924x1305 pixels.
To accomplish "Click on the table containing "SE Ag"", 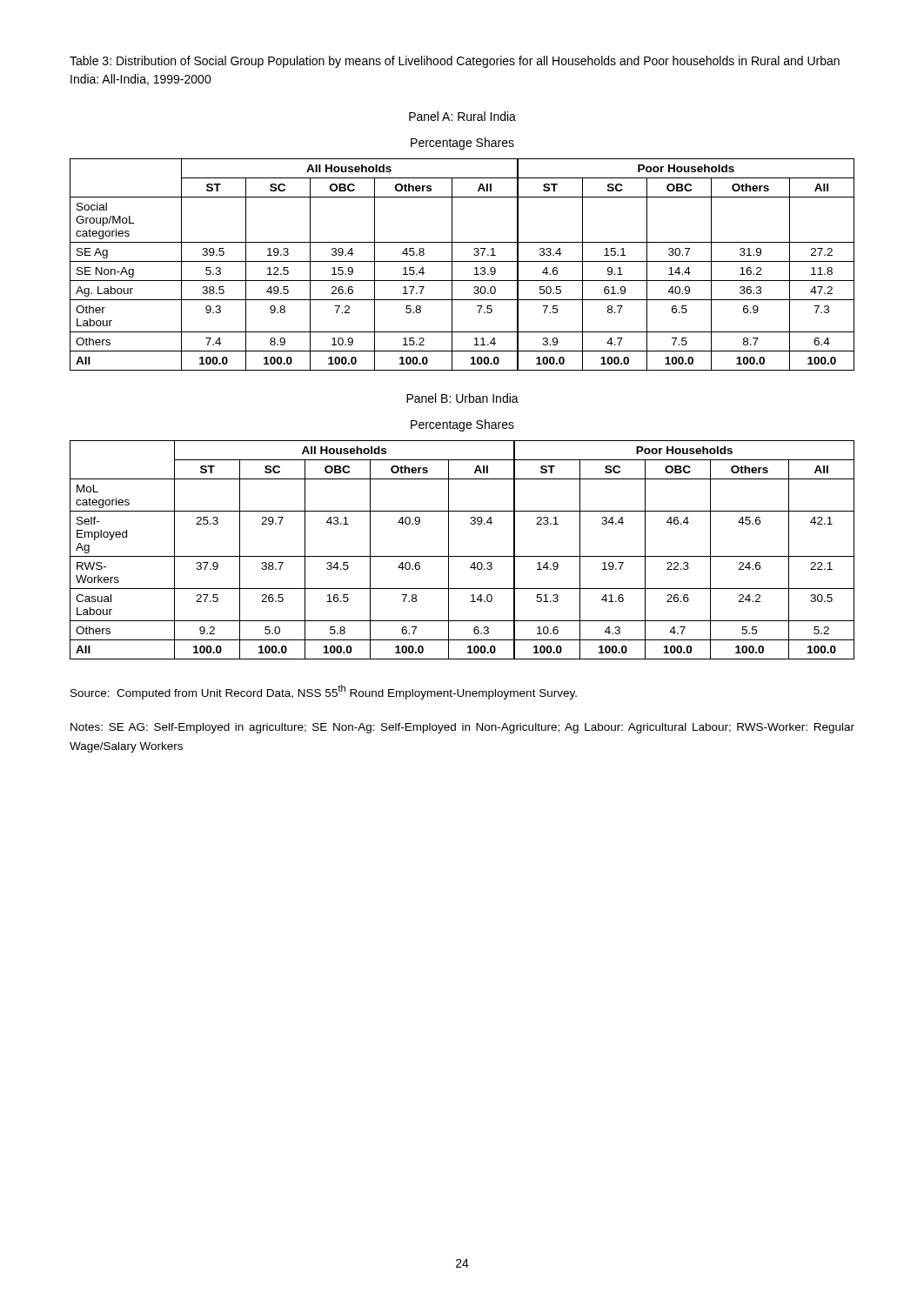I will tap(462, 264).
